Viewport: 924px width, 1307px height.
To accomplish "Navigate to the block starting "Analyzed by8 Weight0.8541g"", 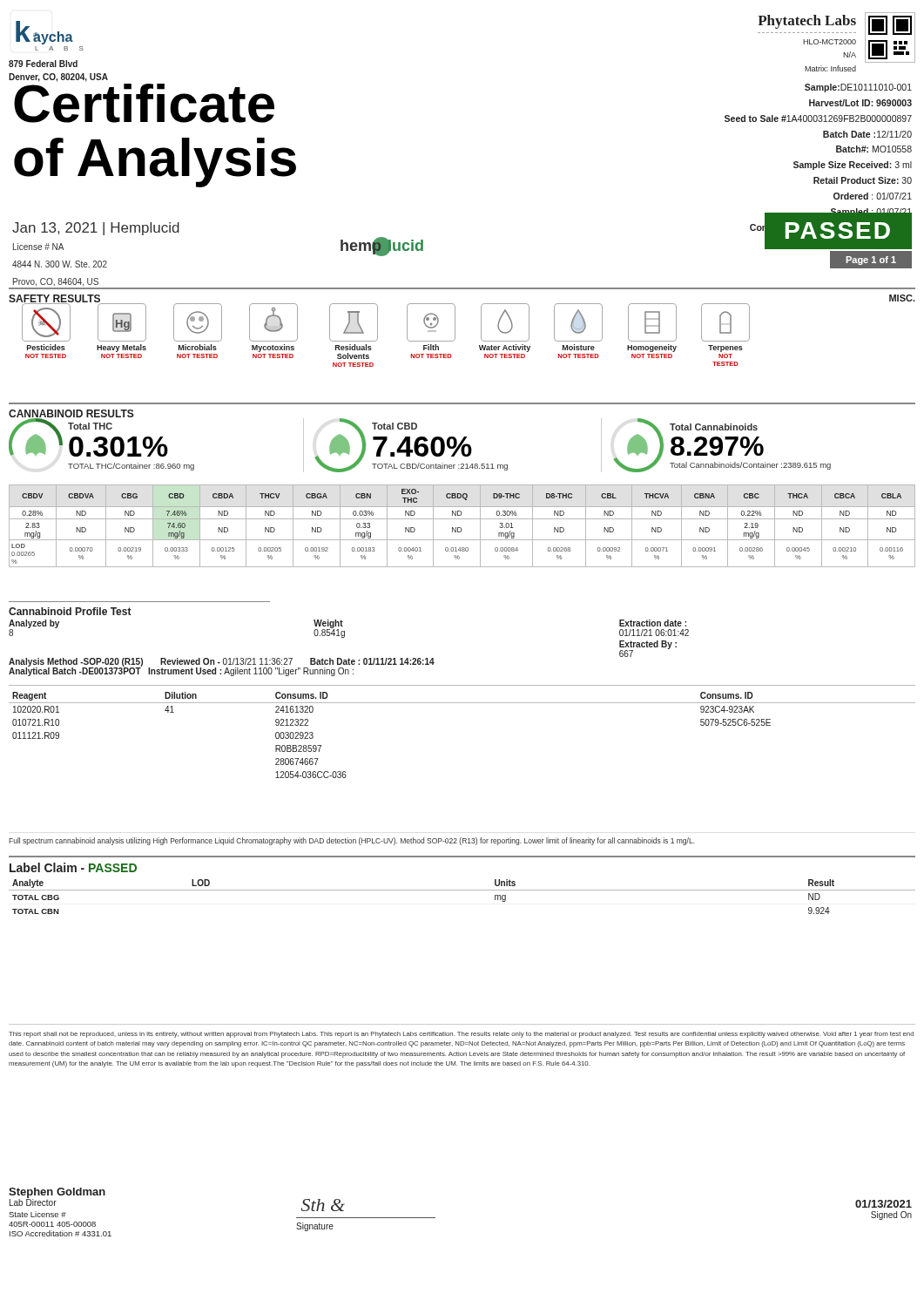I will 36,626.
